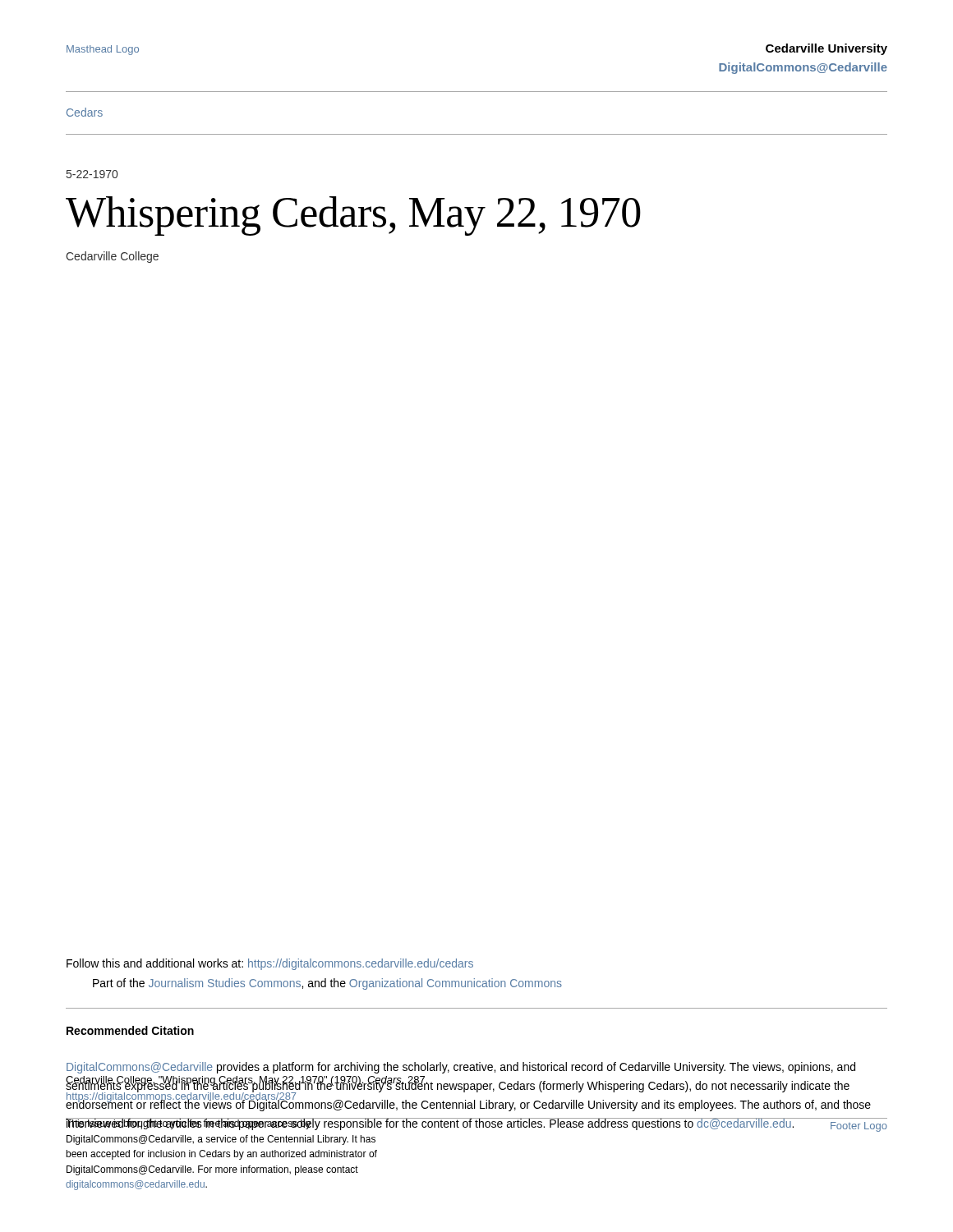Locate the text block starting "Recommended Citation"
Screen dimensions: 1232x953
[x=130, y=1030]
